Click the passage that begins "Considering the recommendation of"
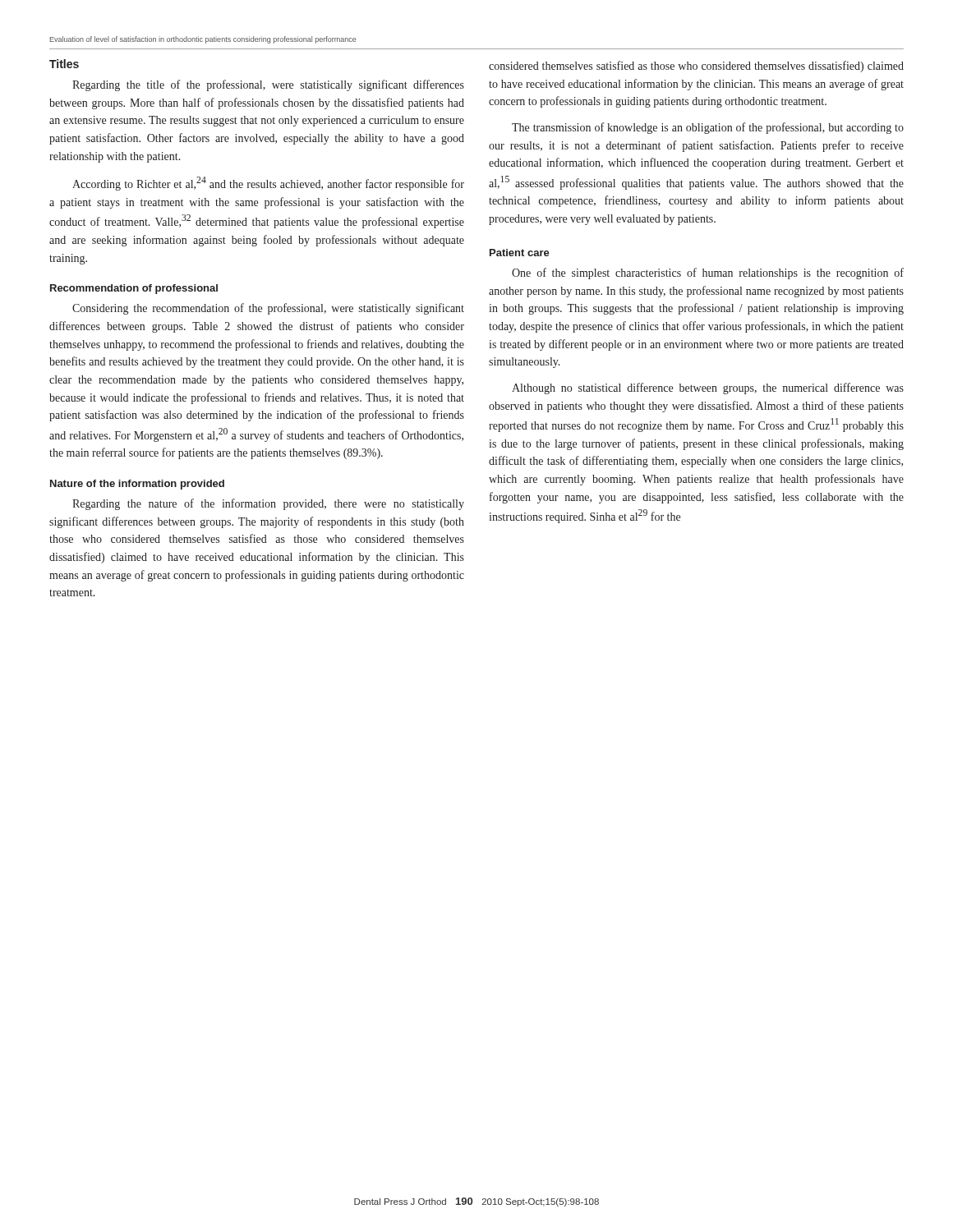Image resolution: width=953 pixels, height=1232 pixels. 257,381
